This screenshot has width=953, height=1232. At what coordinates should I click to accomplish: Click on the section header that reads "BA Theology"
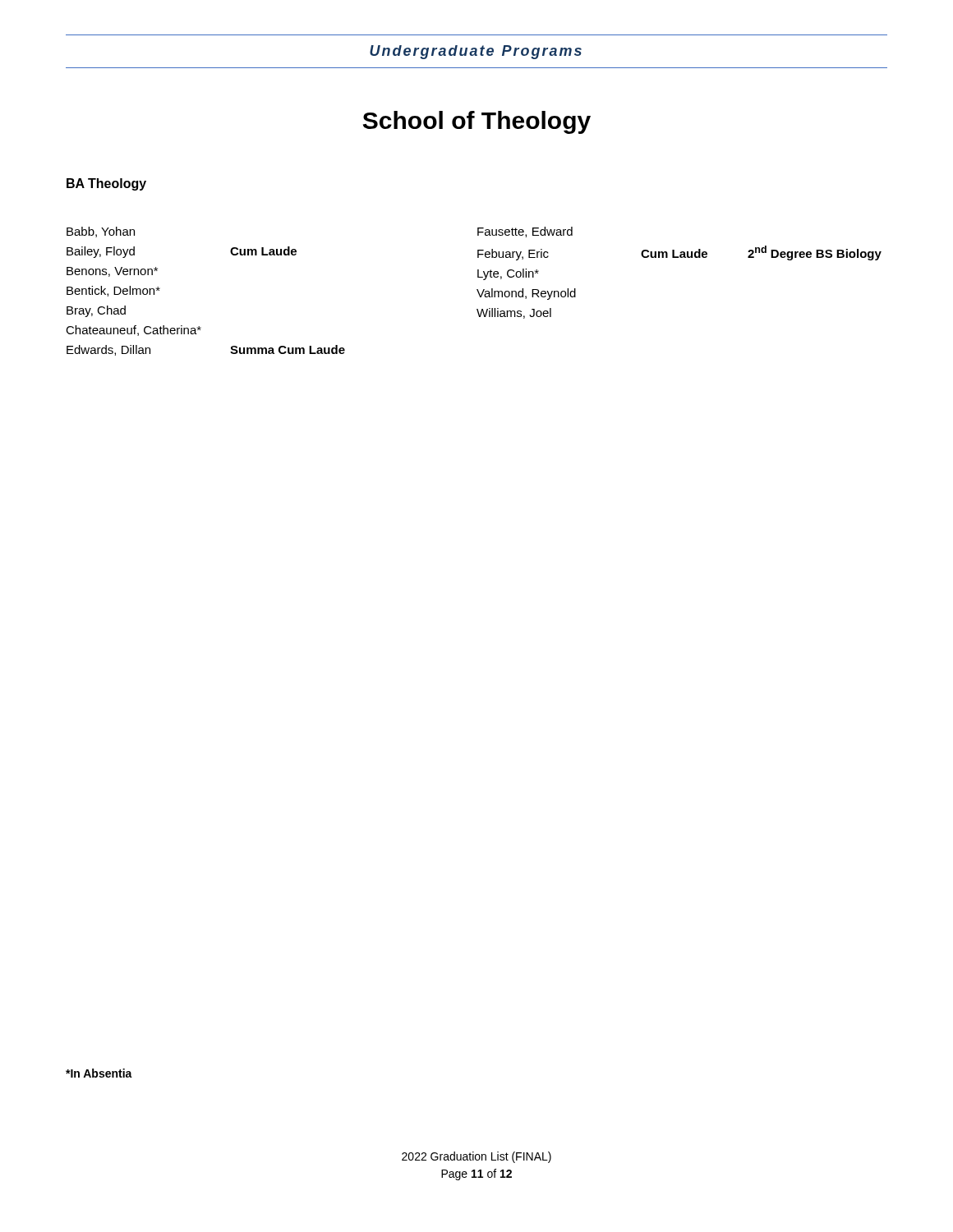pos(106,184)
